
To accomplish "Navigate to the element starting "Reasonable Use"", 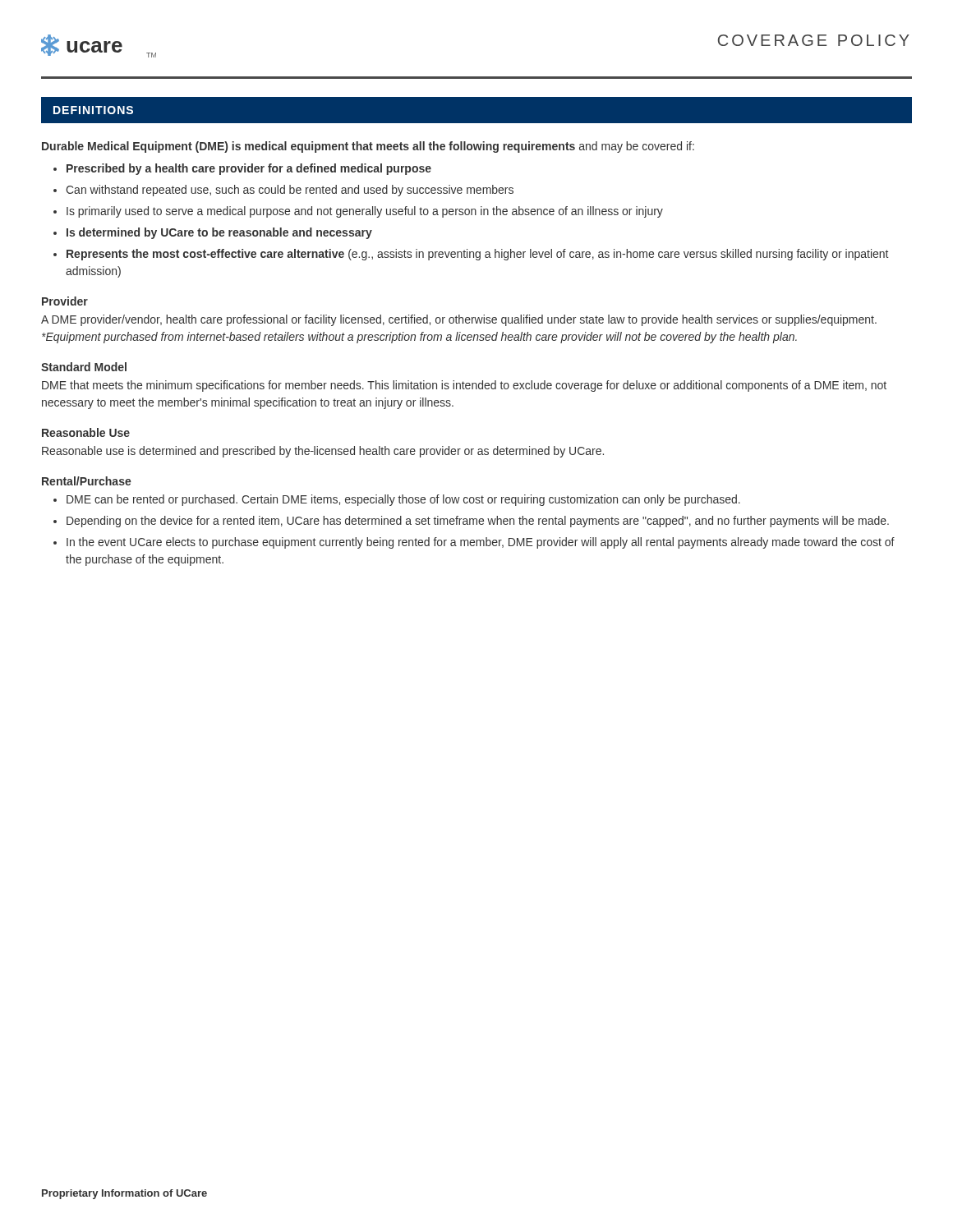I will coord(86,433).
